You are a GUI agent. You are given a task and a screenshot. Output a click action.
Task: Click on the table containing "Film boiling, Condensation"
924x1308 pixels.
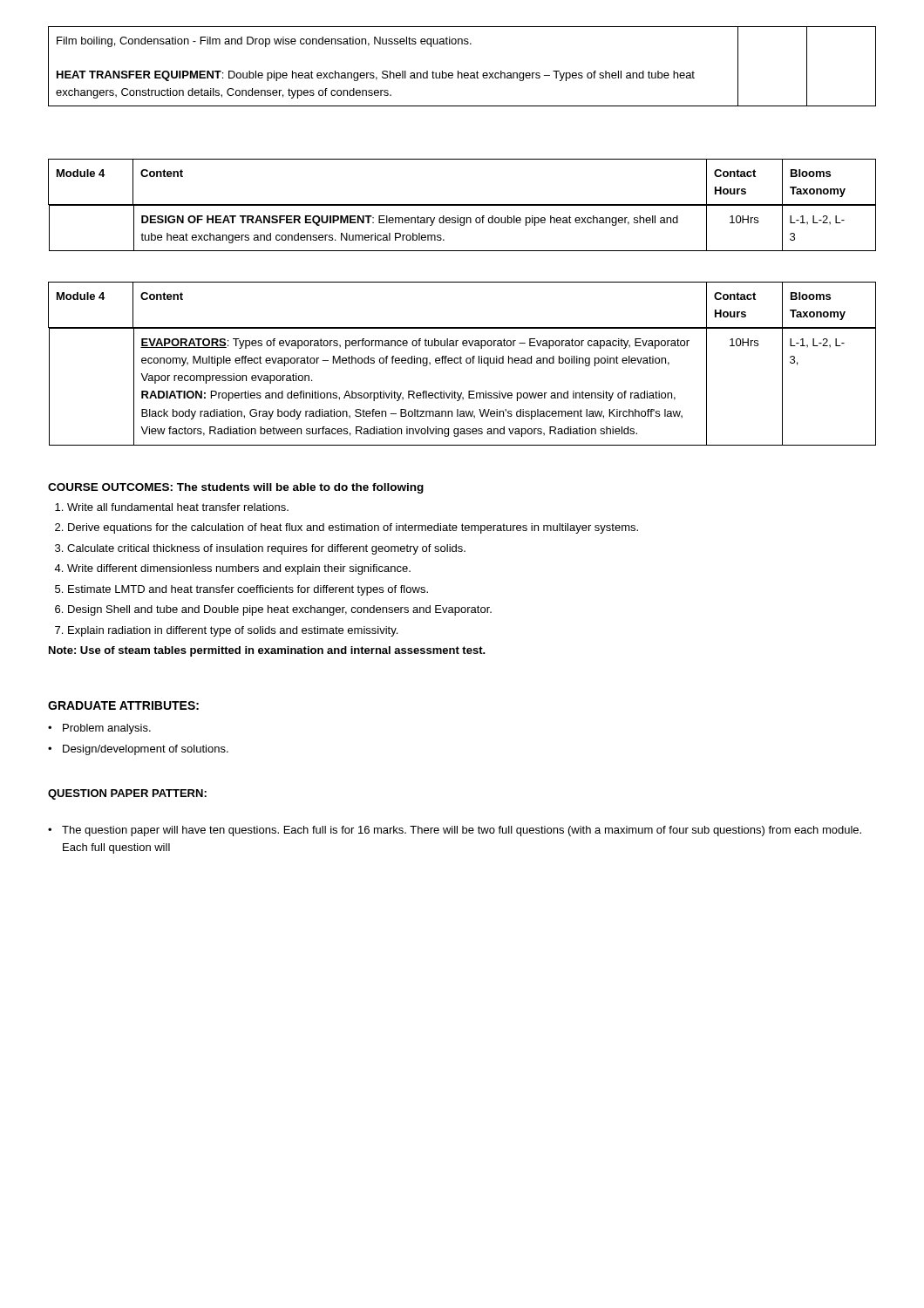coord(462,66)
